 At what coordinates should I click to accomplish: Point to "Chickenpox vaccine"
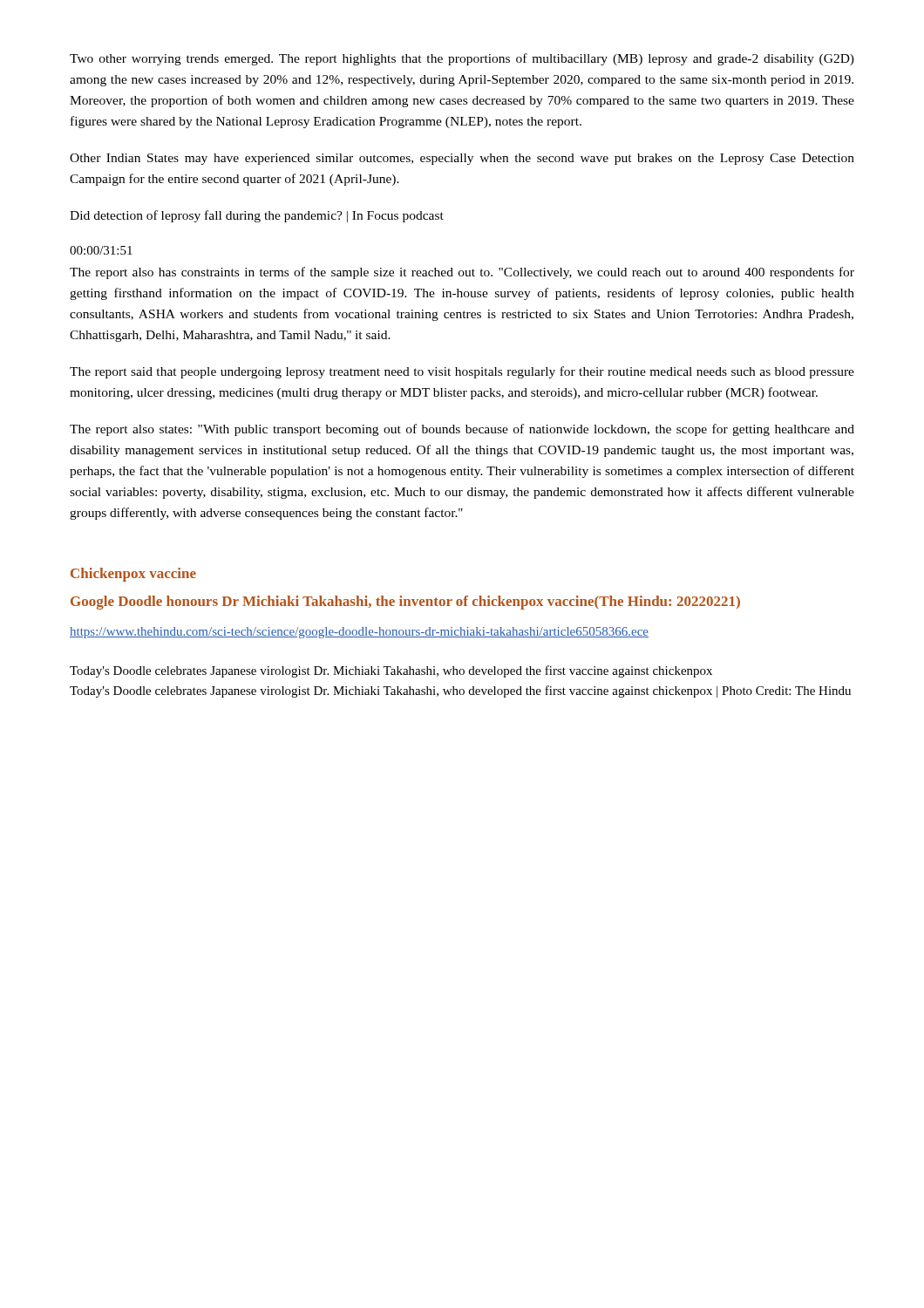(x=133, y=574)
